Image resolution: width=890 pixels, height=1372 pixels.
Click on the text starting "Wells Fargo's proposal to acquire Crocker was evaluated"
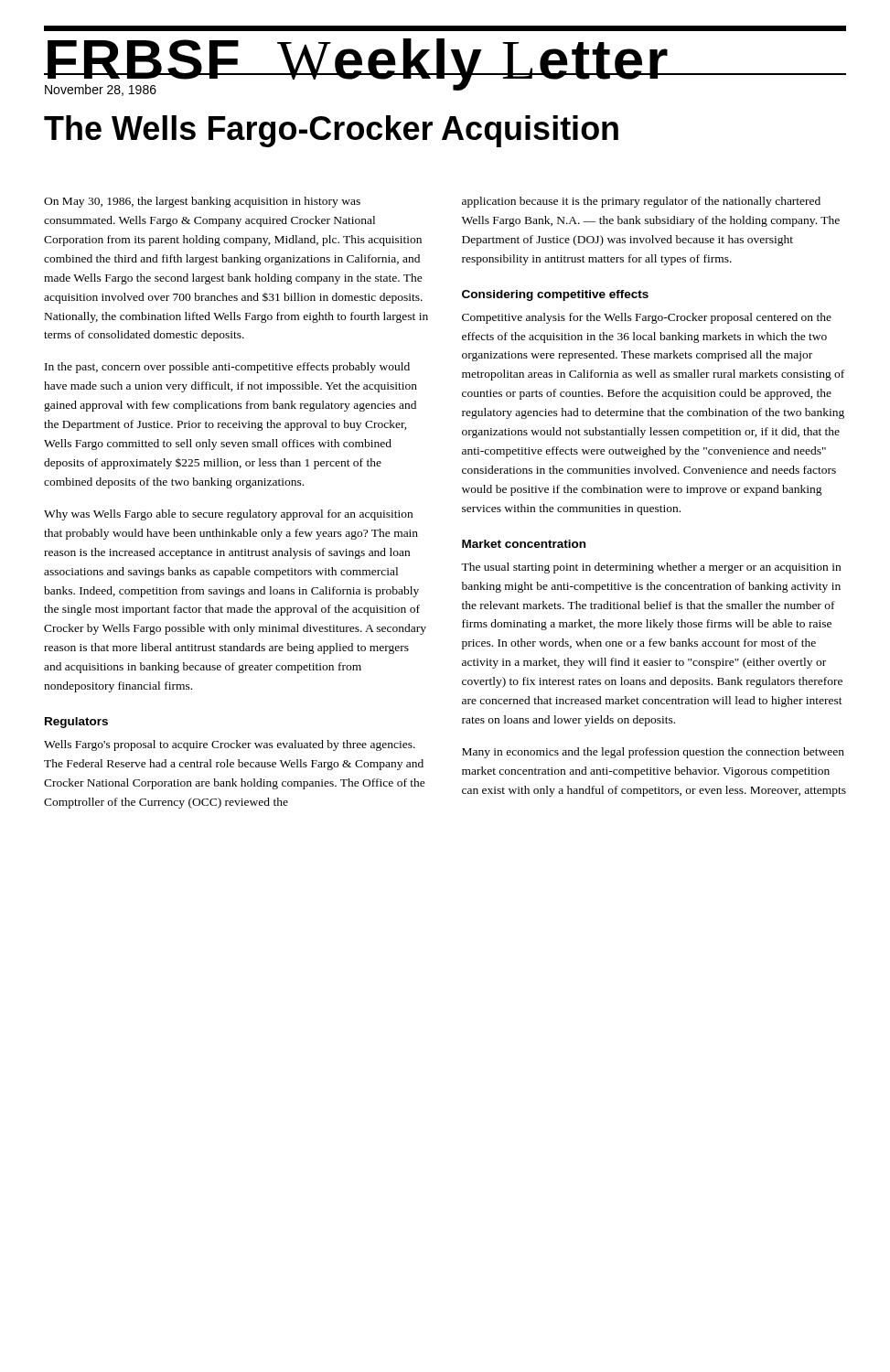(x=236, y=774)
